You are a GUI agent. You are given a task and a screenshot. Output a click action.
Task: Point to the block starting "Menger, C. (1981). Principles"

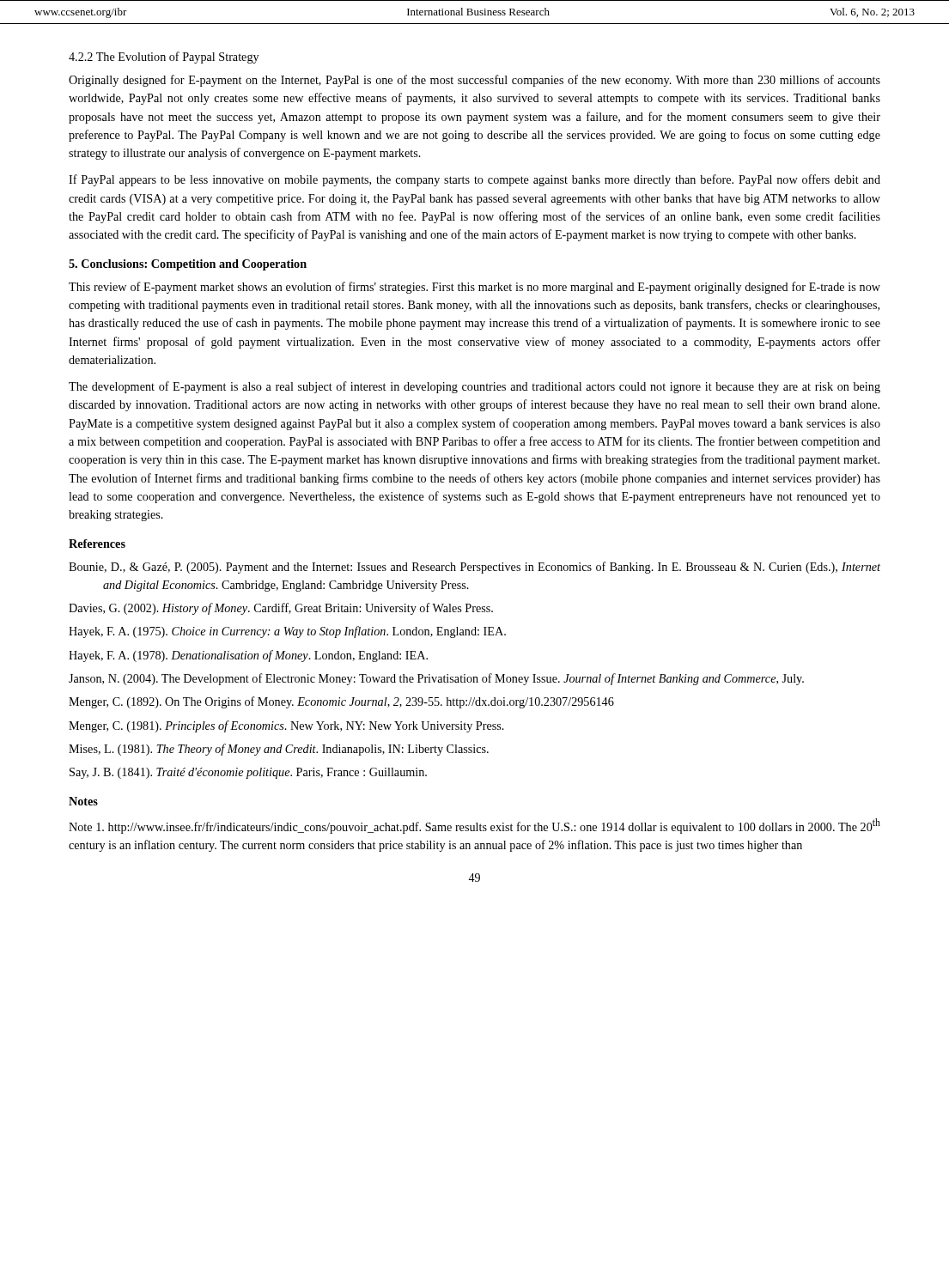click(287, 725)
